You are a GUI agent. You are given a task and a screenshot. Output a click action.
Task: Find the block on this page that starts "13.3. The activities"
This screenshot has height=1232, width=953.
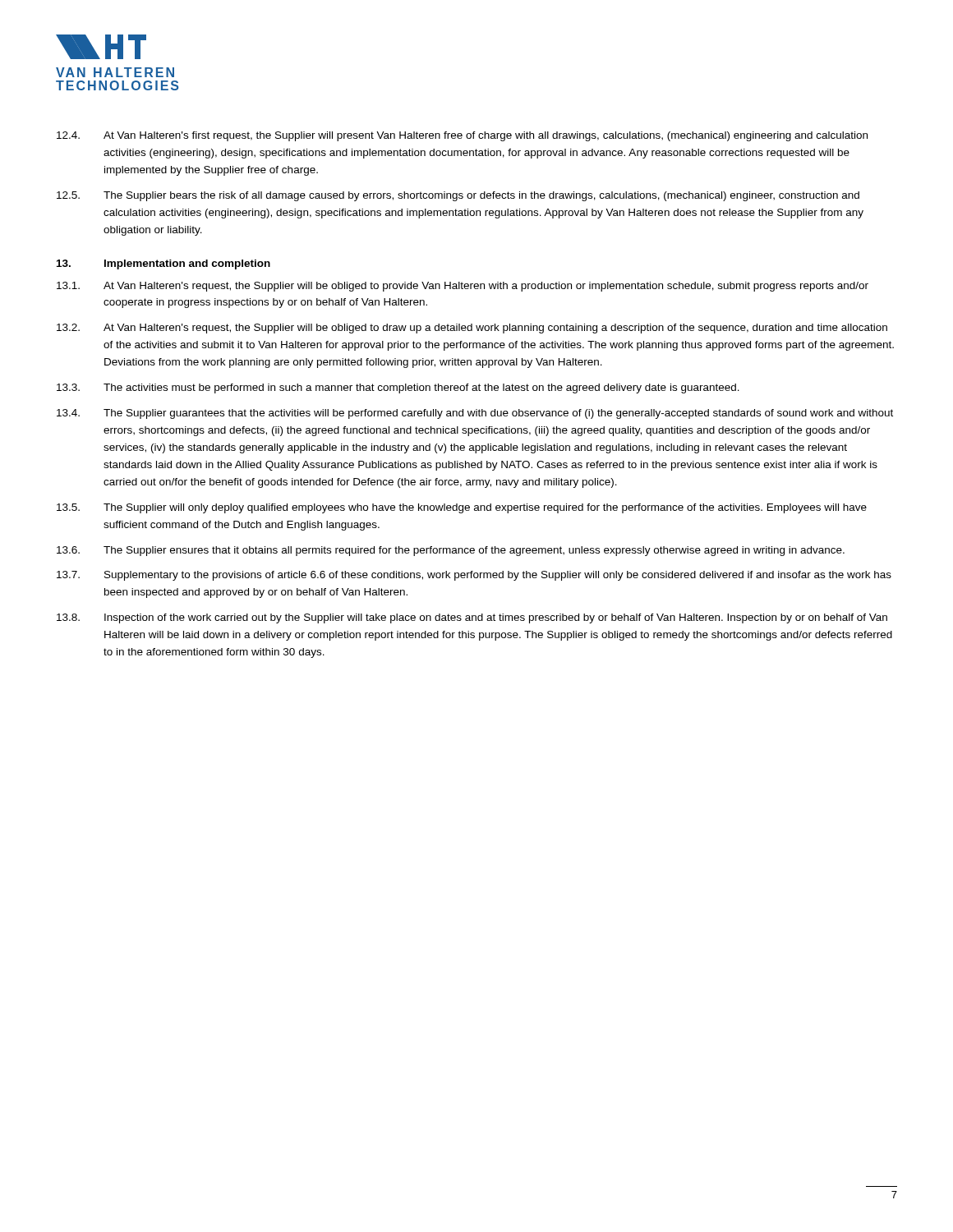tap(476, 388)
